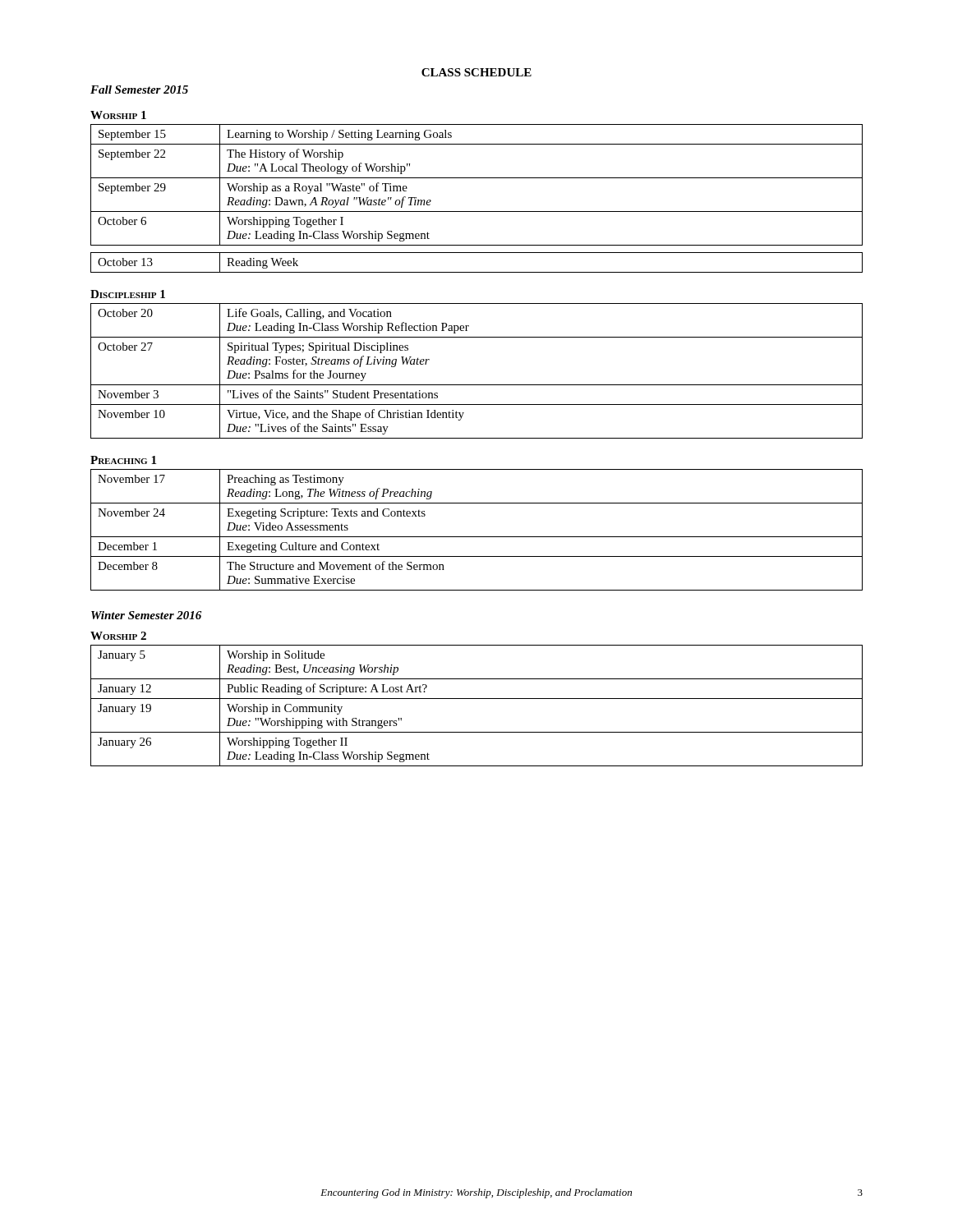Find the section header that reads "Winter Semester 2016"
This screenshot has width=953, height=1232.
[x=146, y=615]
